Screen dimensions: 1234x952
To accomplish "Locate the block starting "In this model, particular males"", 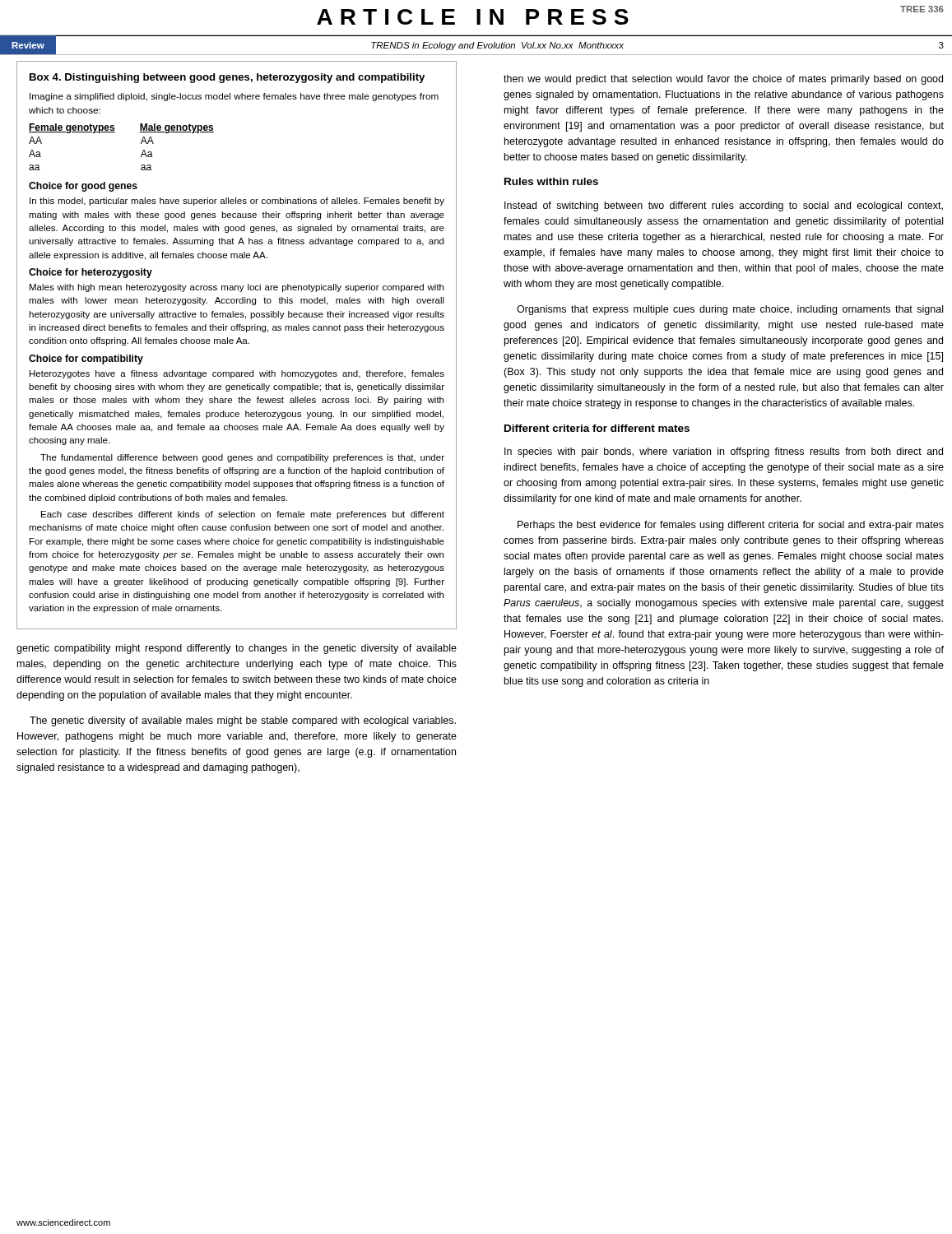I will (x=237, y=228).
